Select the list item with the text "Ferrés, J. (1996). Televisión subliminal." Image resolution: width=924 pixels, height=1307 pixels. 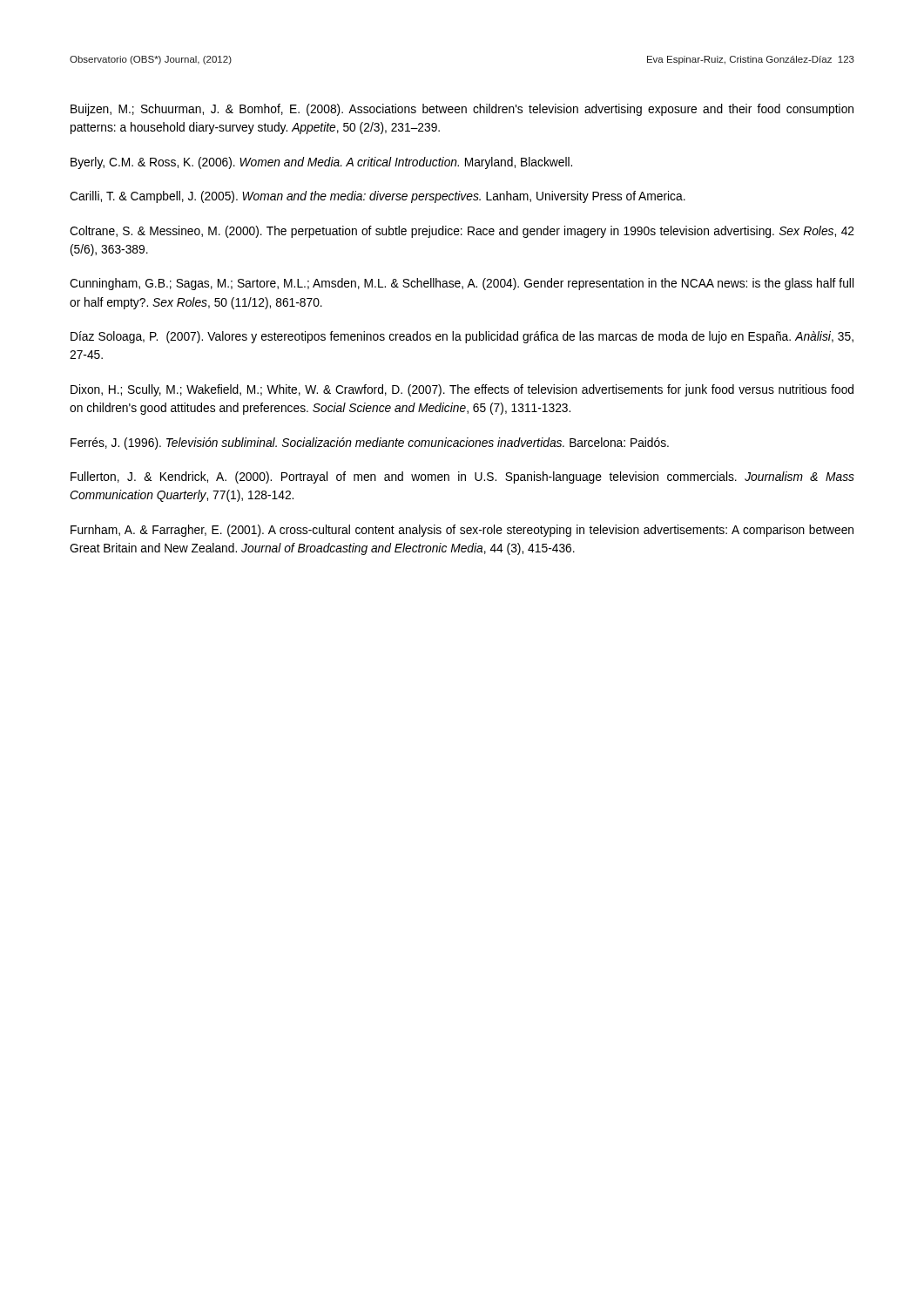click(x=370, y=443)
